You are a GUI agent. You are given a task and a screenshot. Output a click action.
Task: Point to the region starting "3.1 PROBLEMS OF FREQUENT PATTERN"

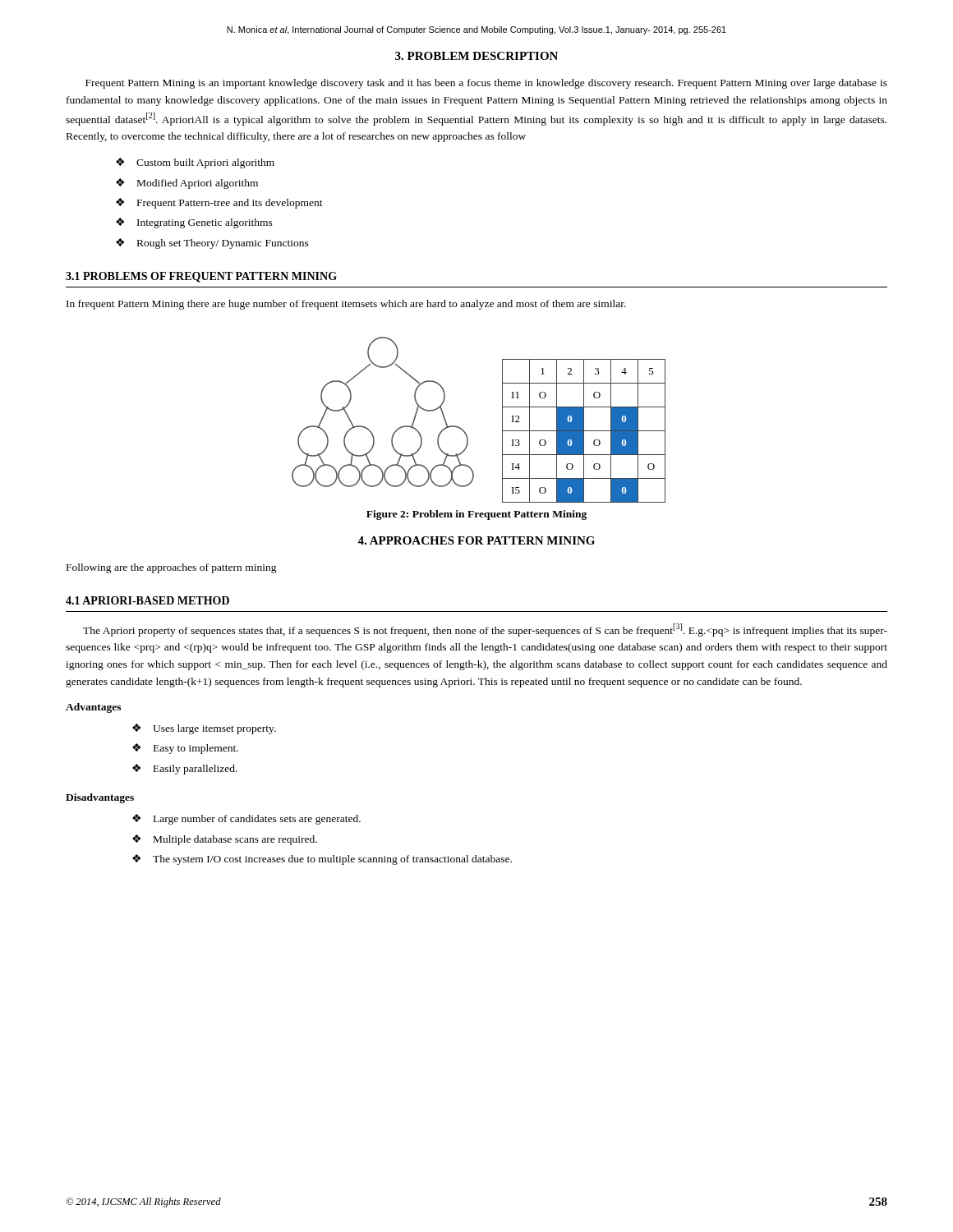click(201, 276)
